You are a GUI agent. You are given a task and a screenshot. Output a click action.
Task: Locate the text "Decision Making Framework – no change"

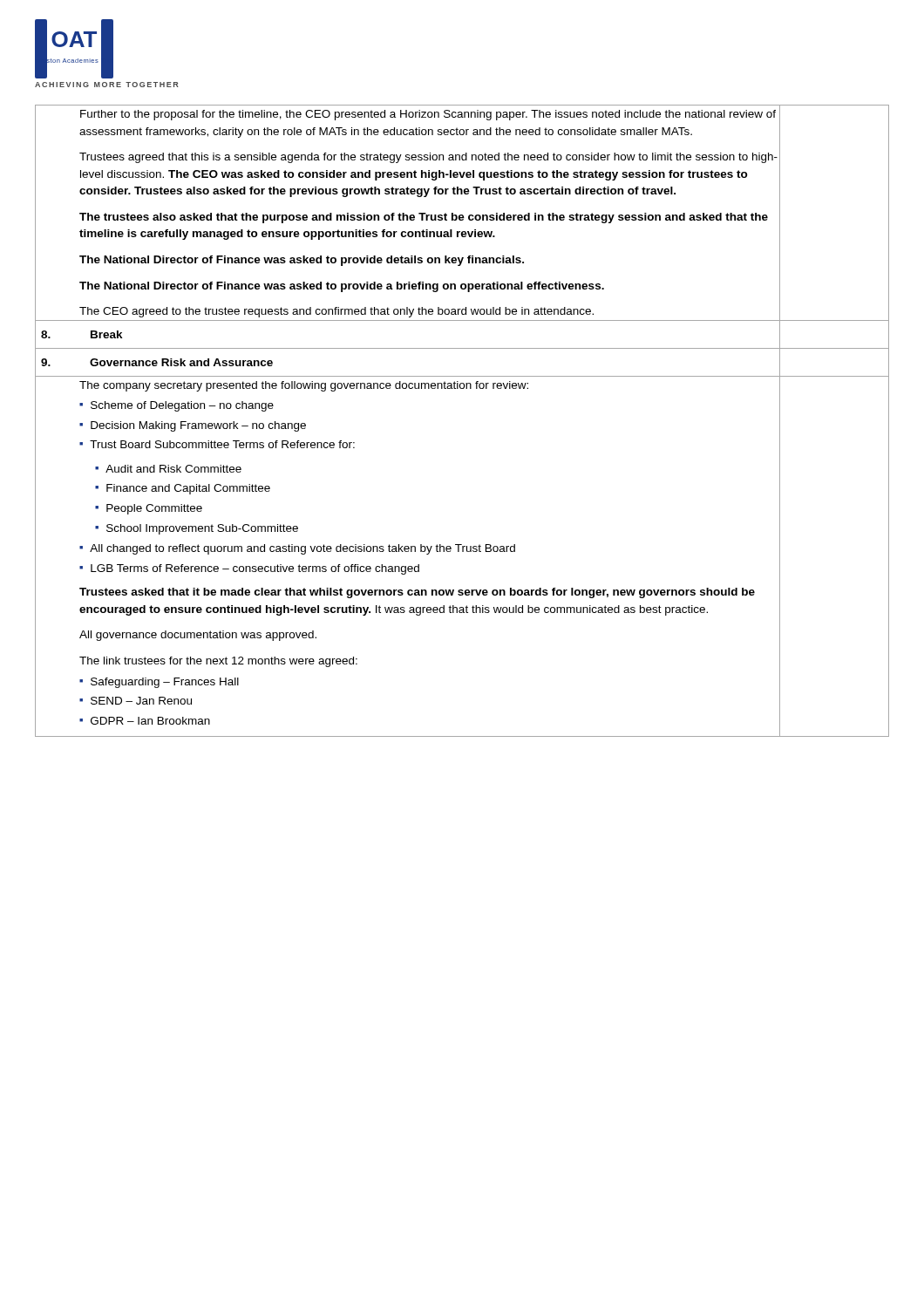click(x=198, y=425)
